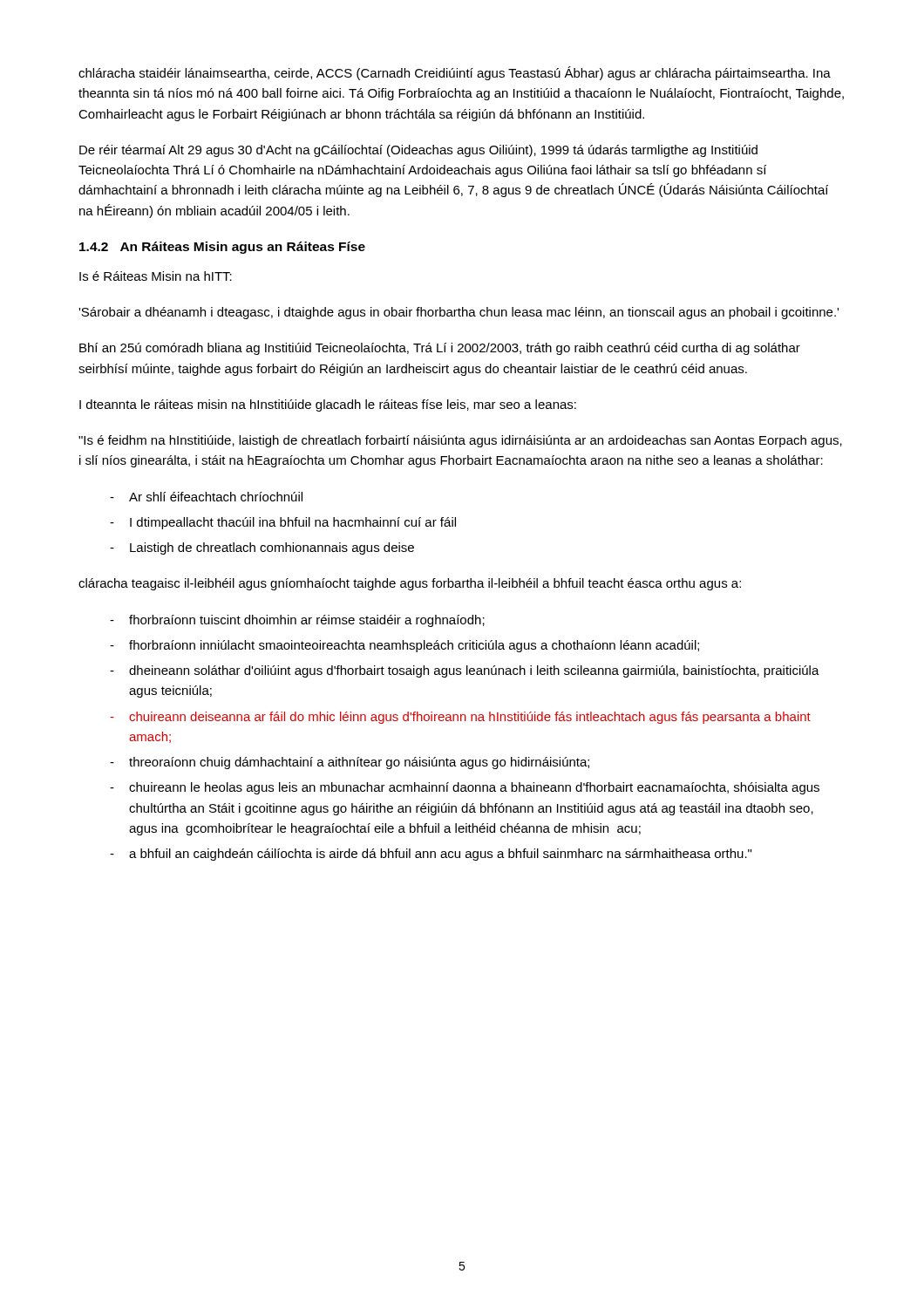Click the section header

222,246
